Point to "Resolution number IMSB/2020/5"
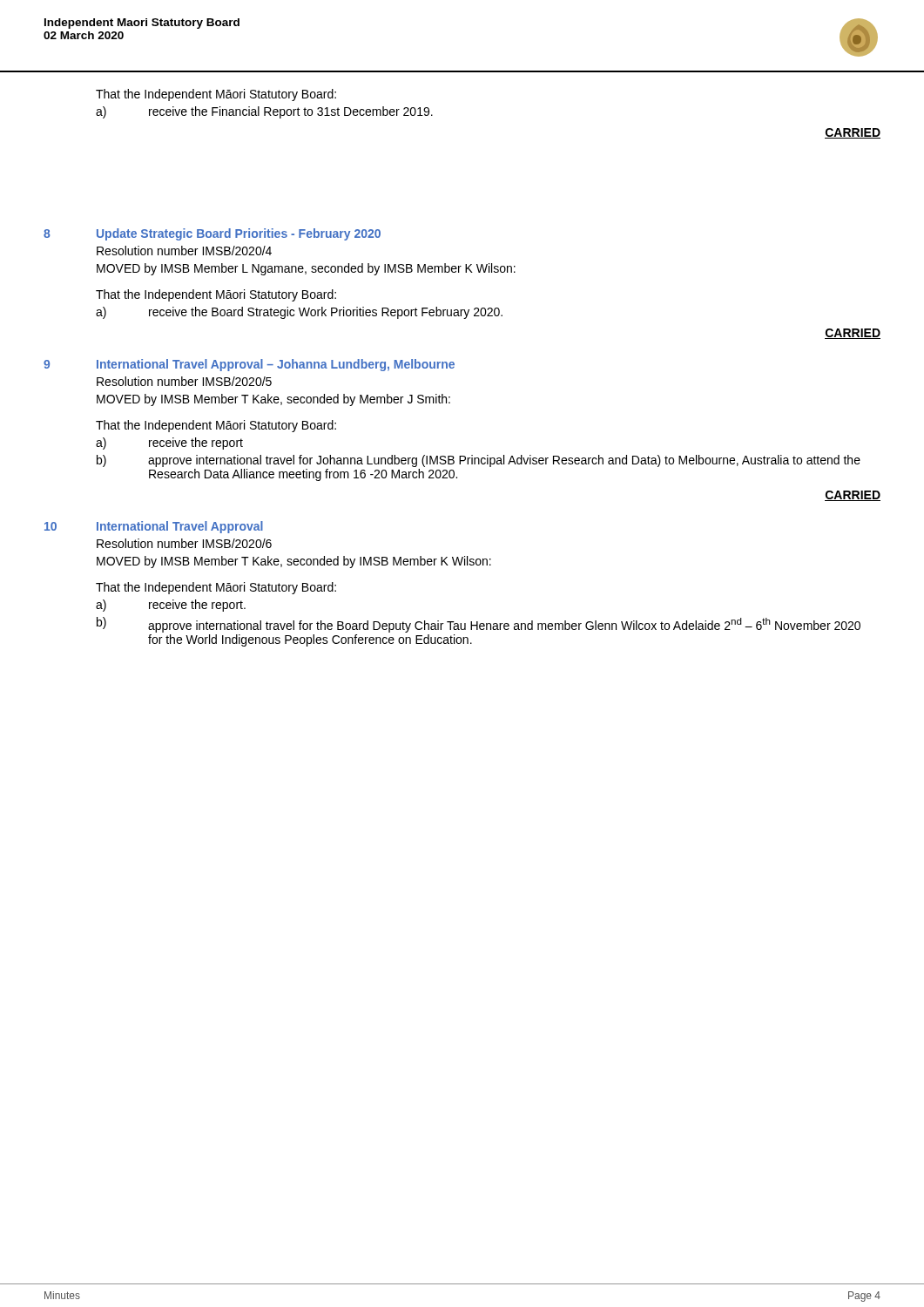This screenshot has height=1307, width=924. click(x=184, y=382)
